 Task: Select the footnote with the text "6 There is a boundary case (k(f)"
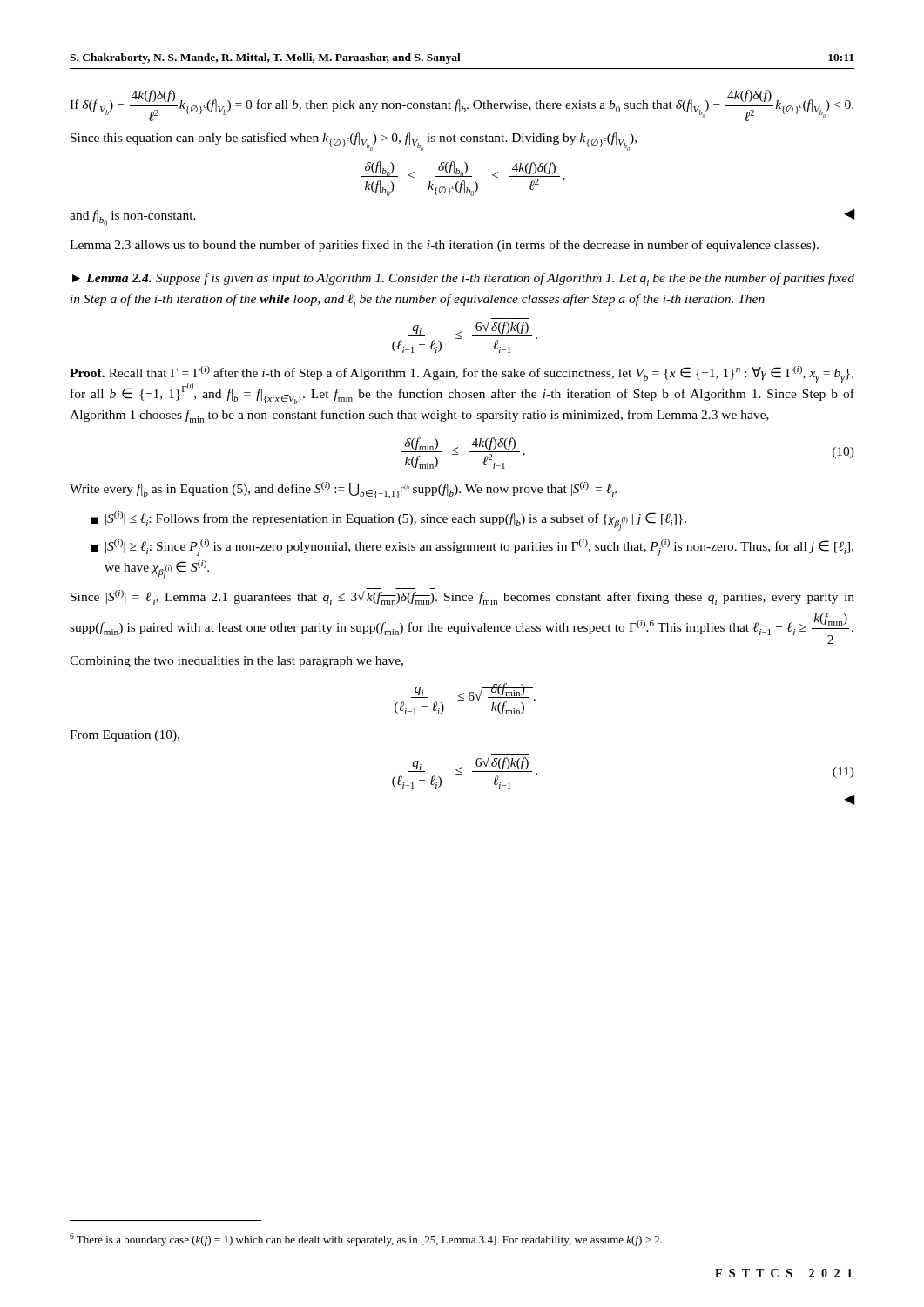point(462,1234)
